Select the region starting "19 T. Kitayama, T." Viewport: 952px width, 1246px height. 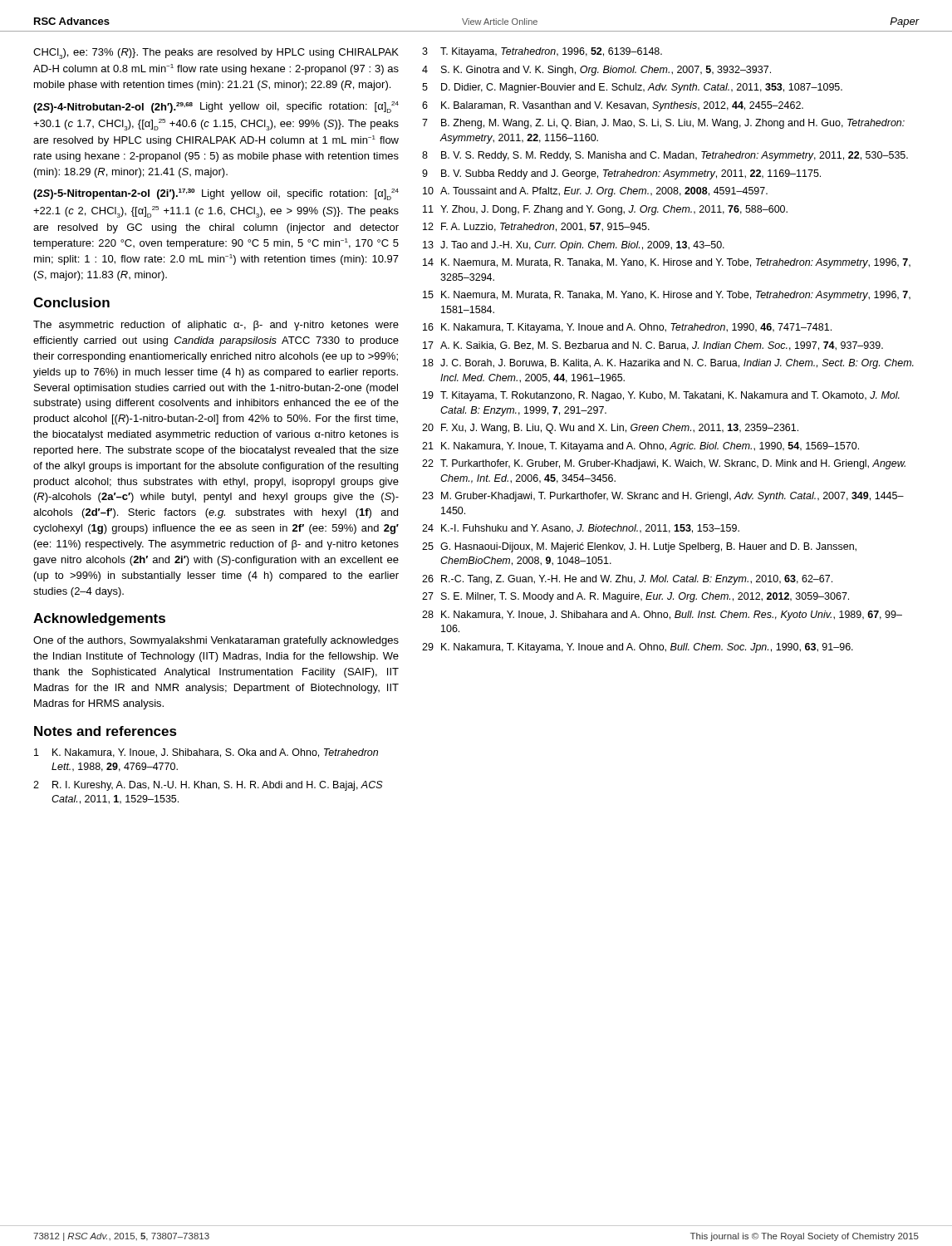[670, 403]
